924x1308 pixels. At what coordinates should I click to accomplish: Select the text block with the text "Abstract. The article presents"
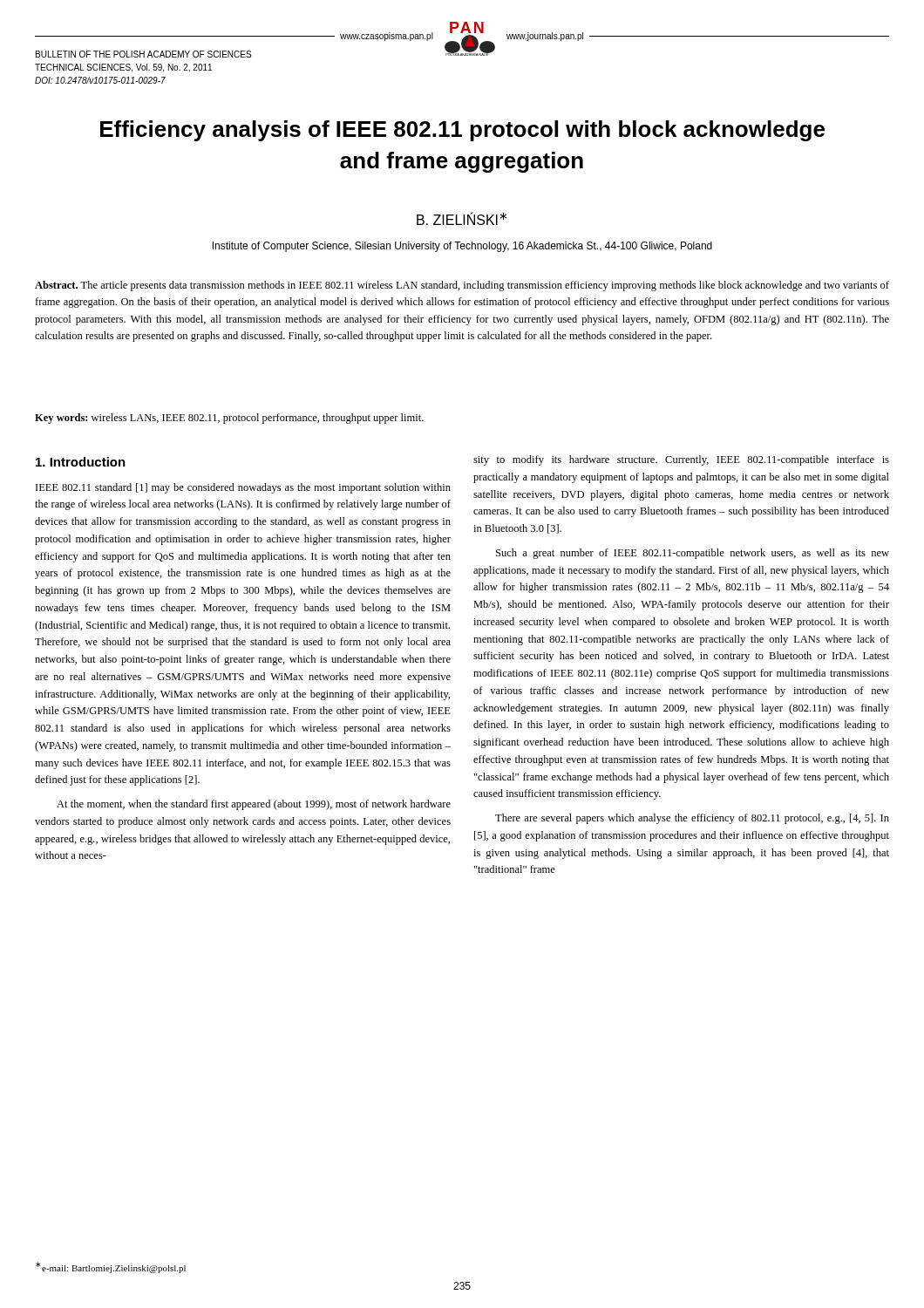pyautogui.click(x=462, y=310)
